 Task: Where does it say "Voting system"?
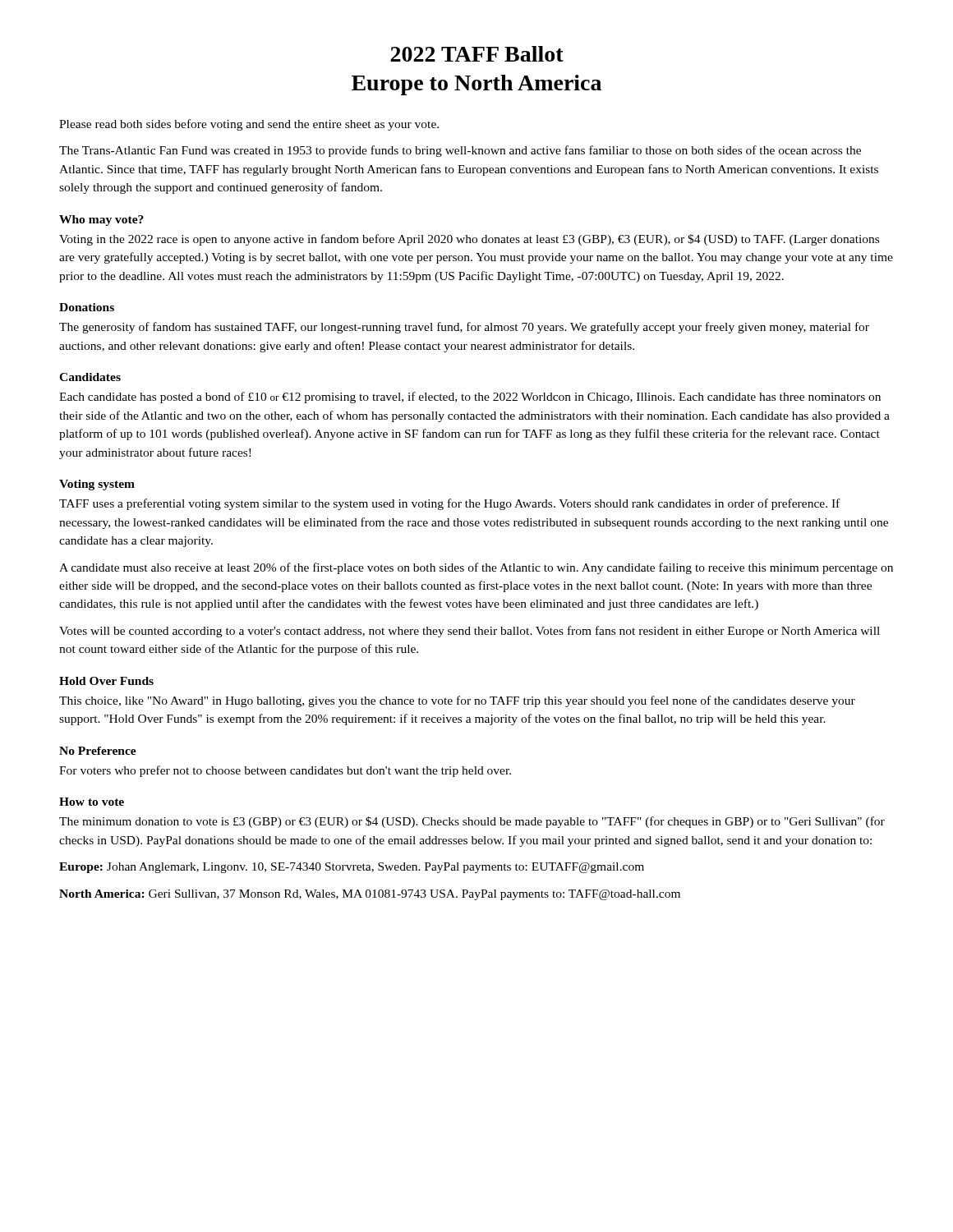click(97, 483)
